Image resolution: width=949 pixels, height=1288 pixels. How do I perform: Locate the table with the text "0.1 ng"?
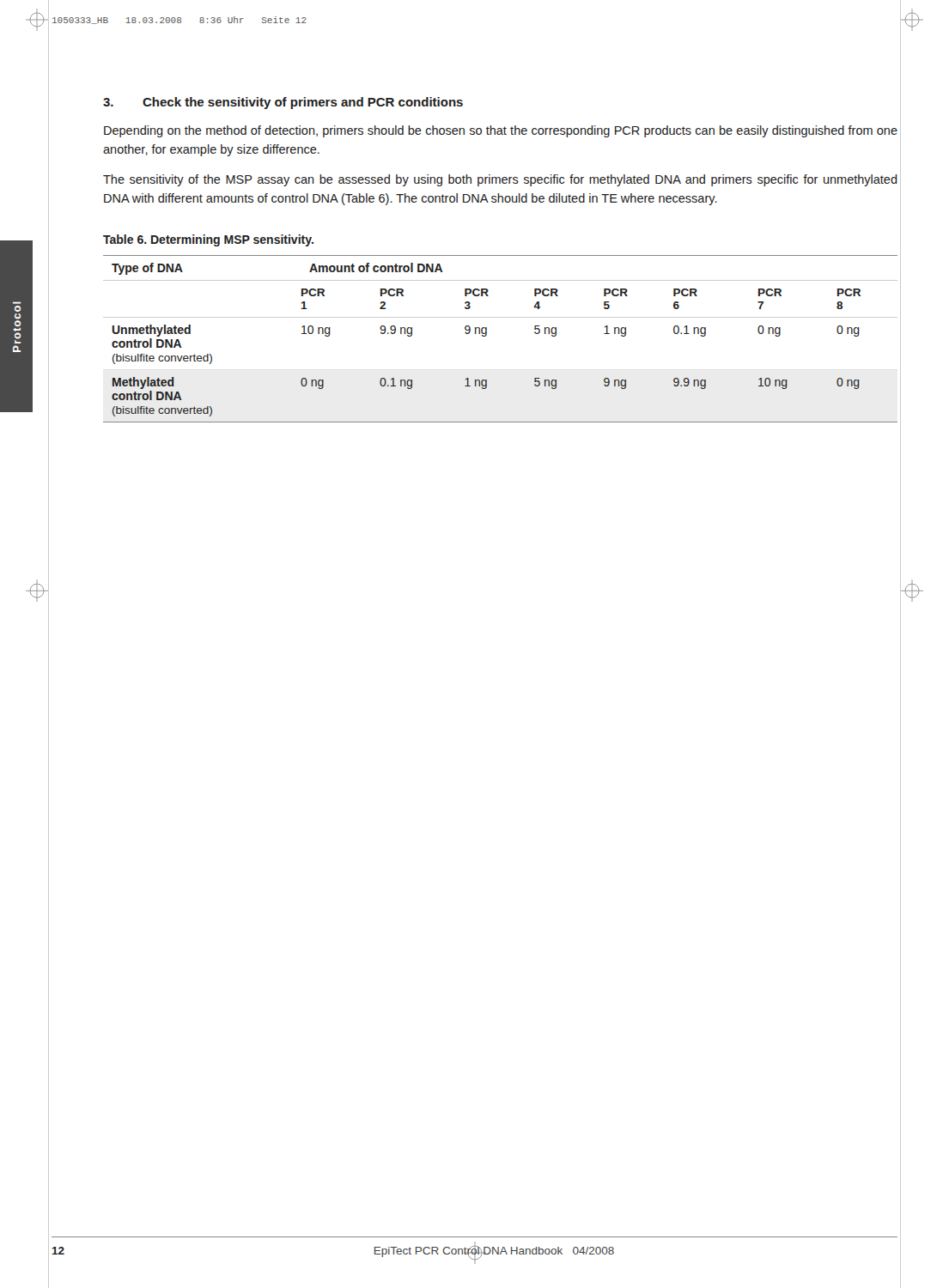coord(500,339)
